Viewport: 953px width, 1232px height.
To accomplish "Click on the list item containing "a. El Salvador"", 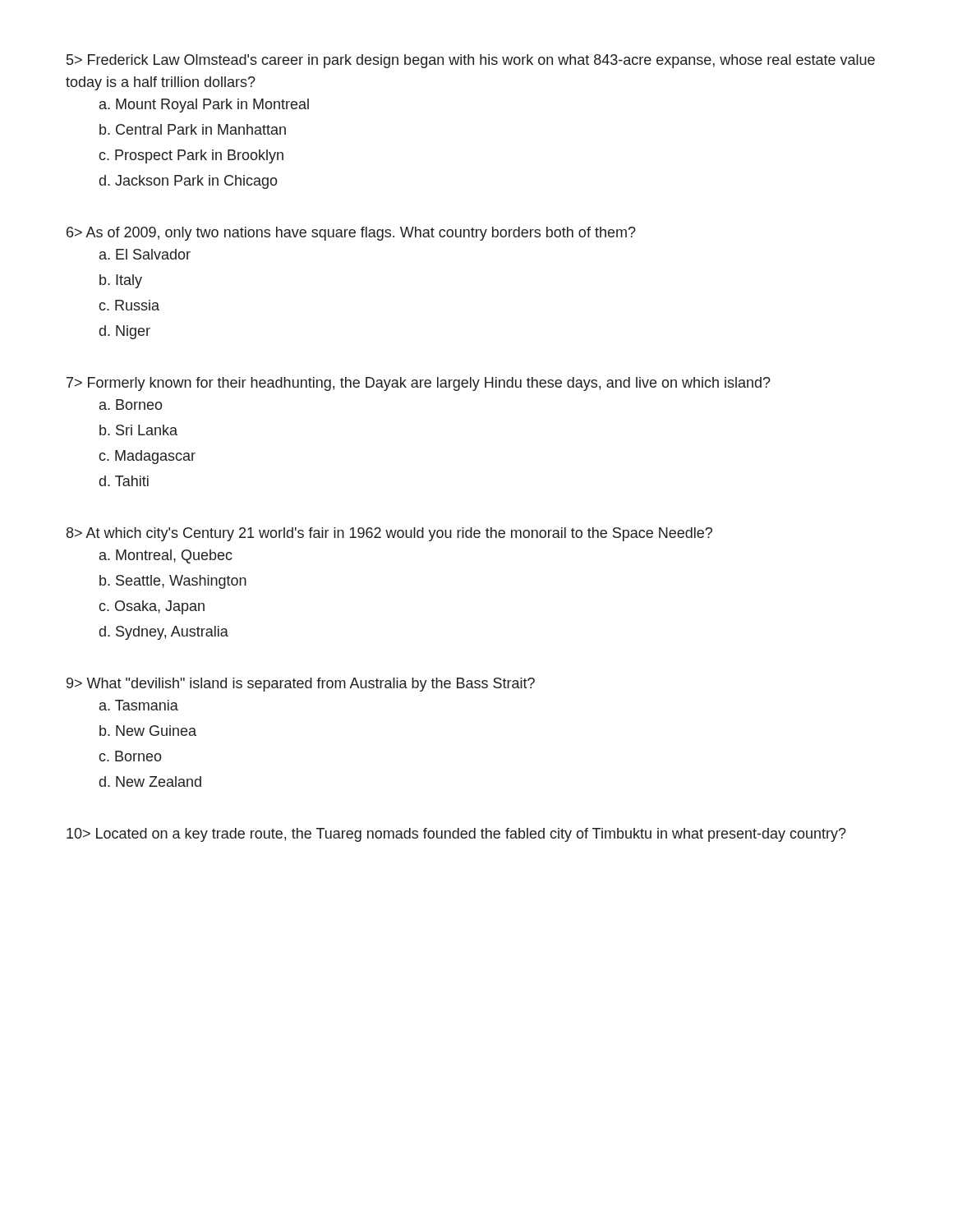I will coord(145,255).
